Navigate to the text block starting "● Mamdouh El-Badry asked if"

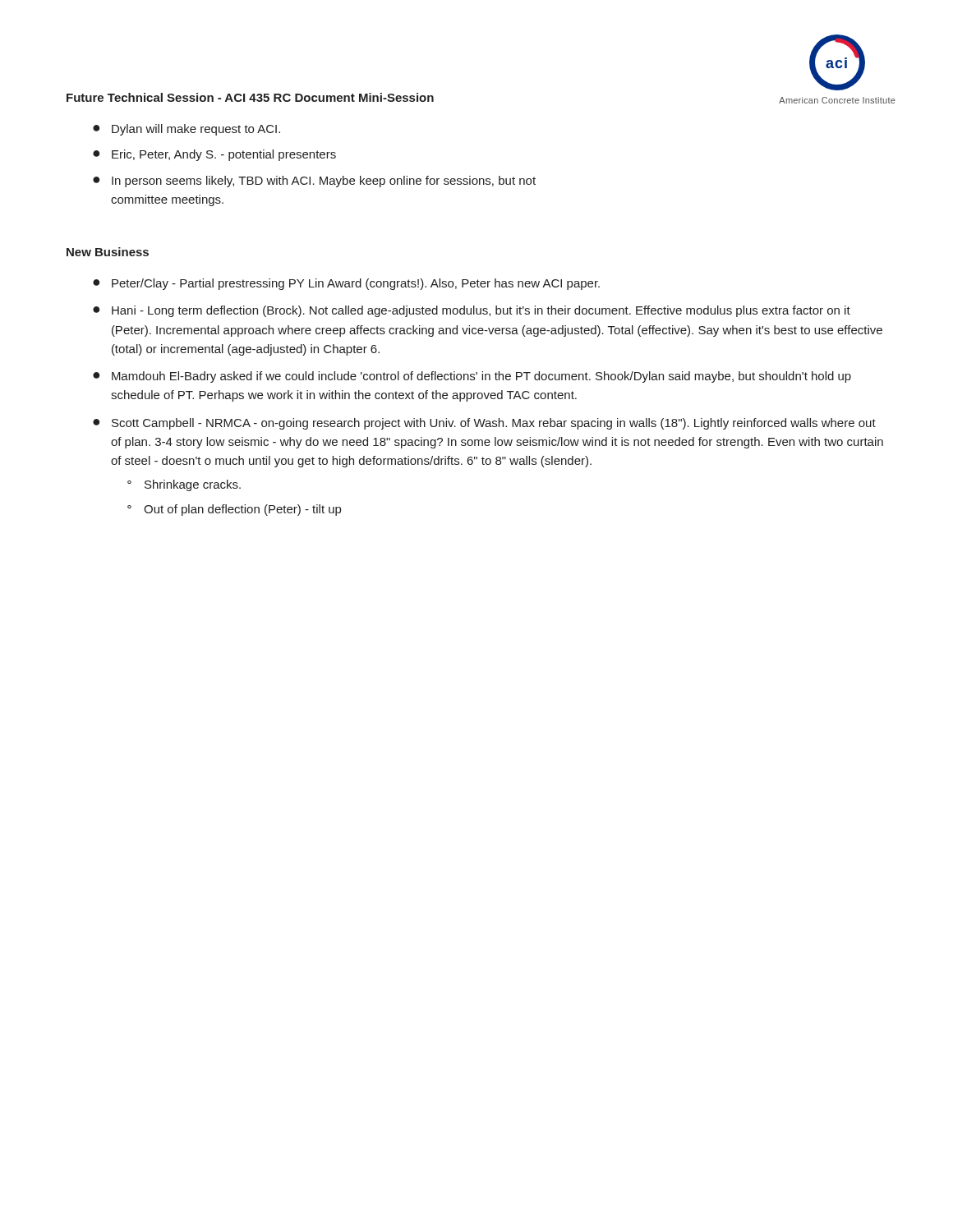pyautogui.click(x=490, y=385)
